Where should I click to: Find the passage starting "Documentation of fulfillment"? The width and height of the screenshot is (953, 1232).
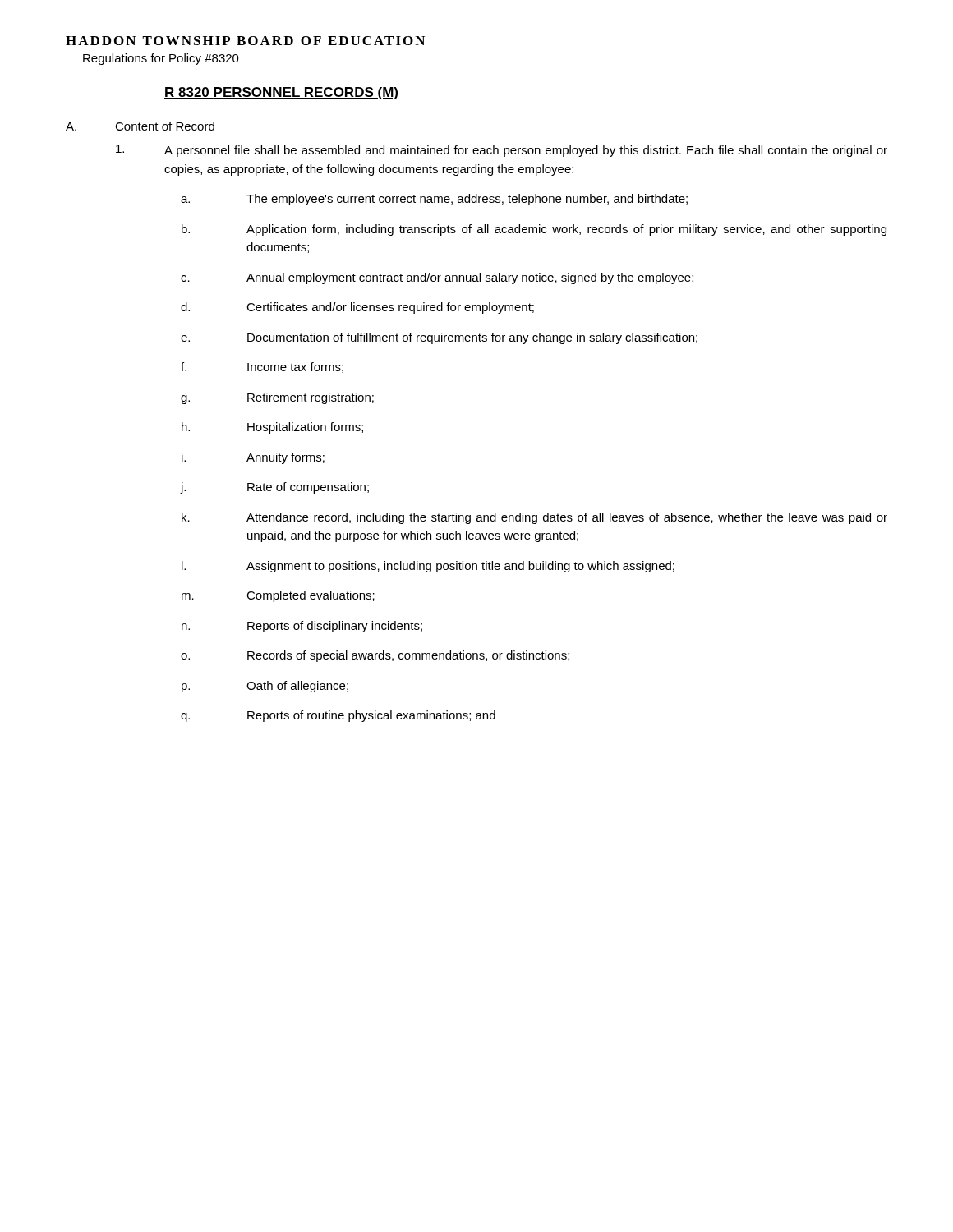[472, 337]
